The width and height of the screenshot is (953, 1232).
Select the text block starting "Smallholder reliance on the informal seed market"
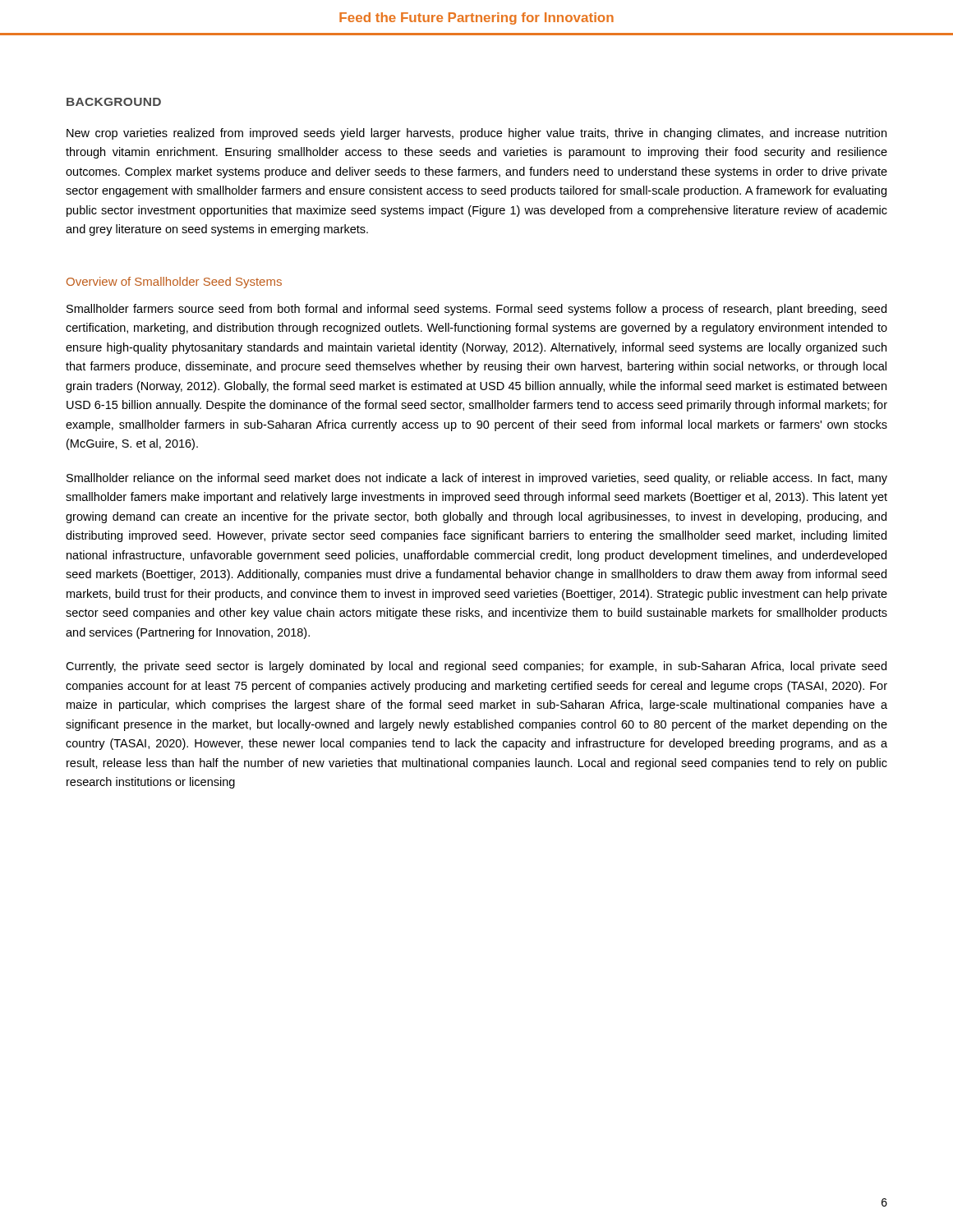tap(476, 555)
